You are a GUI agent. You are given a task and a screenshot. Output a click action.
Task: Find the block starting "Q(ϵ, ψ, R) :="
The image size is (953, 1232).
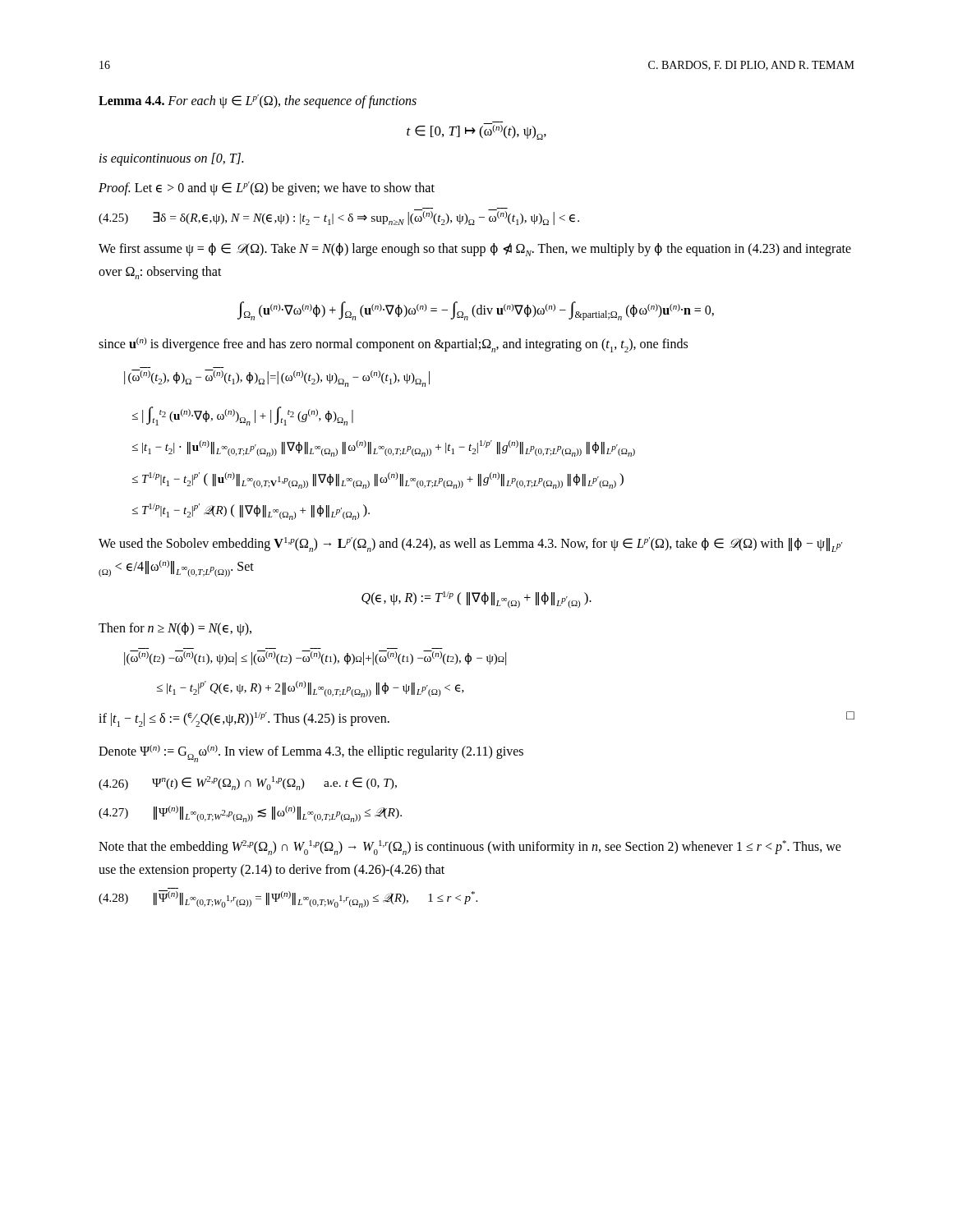point(476,598)
